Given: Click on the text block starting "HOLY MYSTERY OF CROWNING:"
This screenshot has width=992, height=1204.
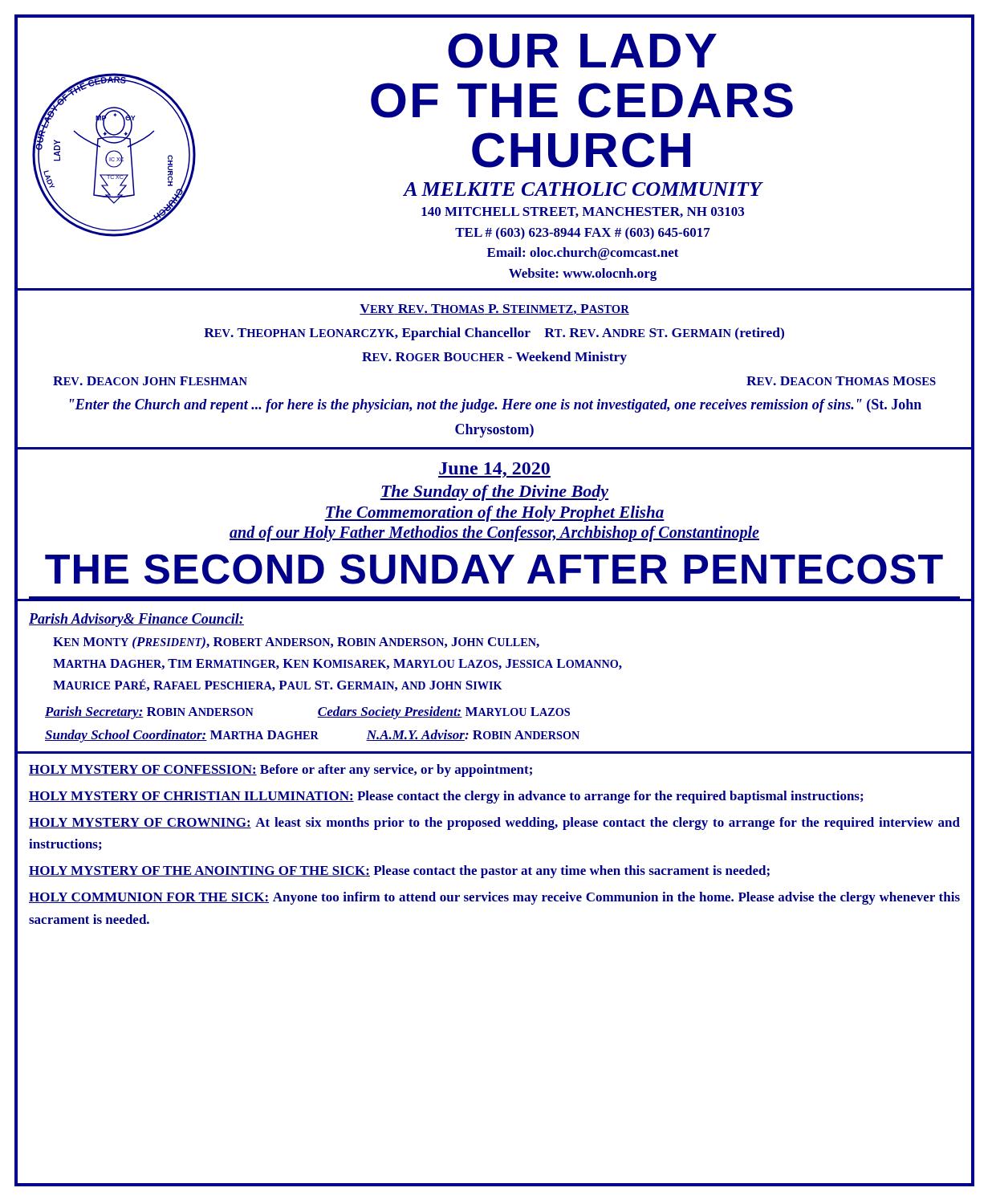Looking at the screenshot, I should point(494,833).
